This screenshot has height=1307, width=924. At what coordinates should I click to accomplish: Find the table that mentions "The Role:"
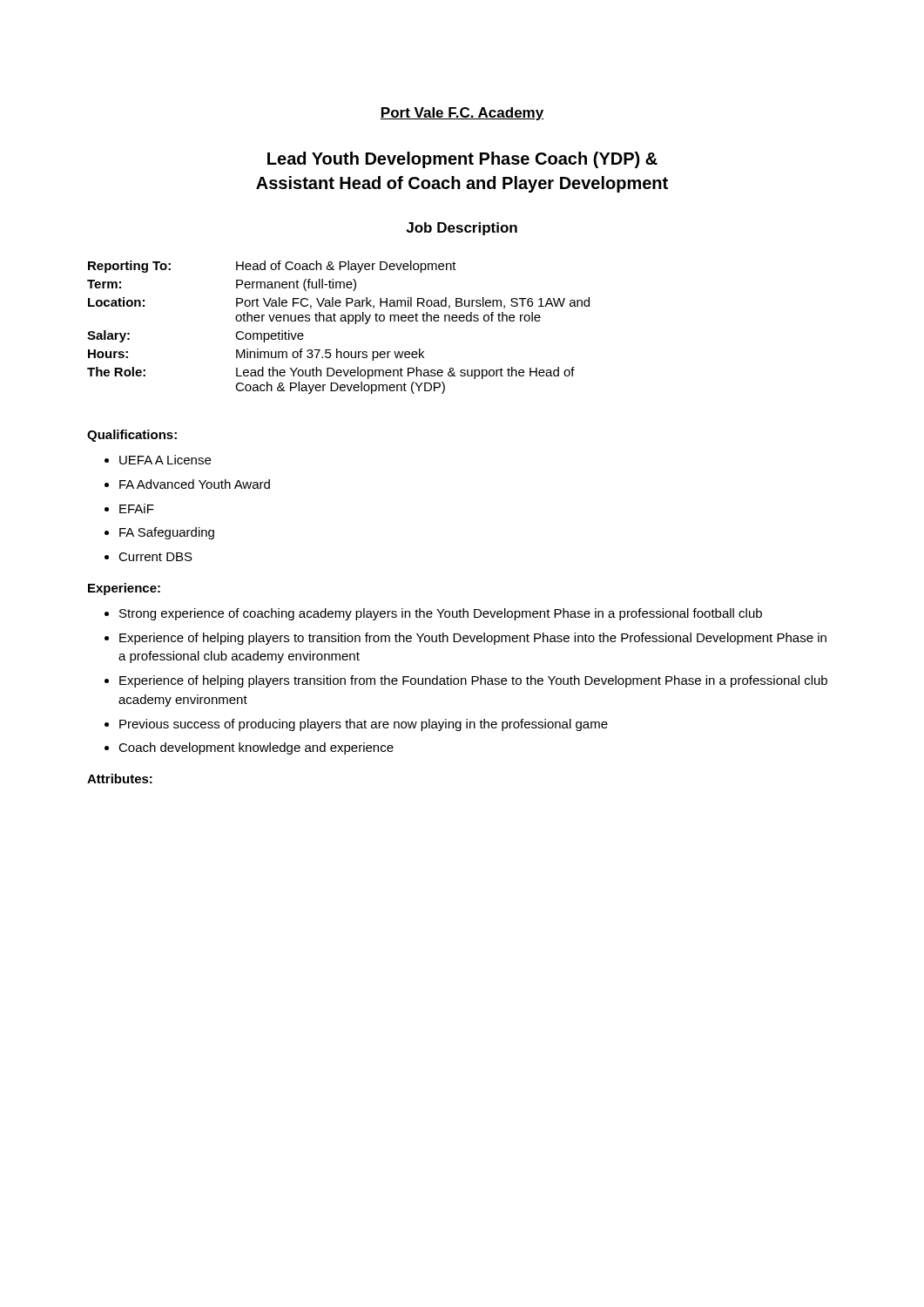click(462, 326)
